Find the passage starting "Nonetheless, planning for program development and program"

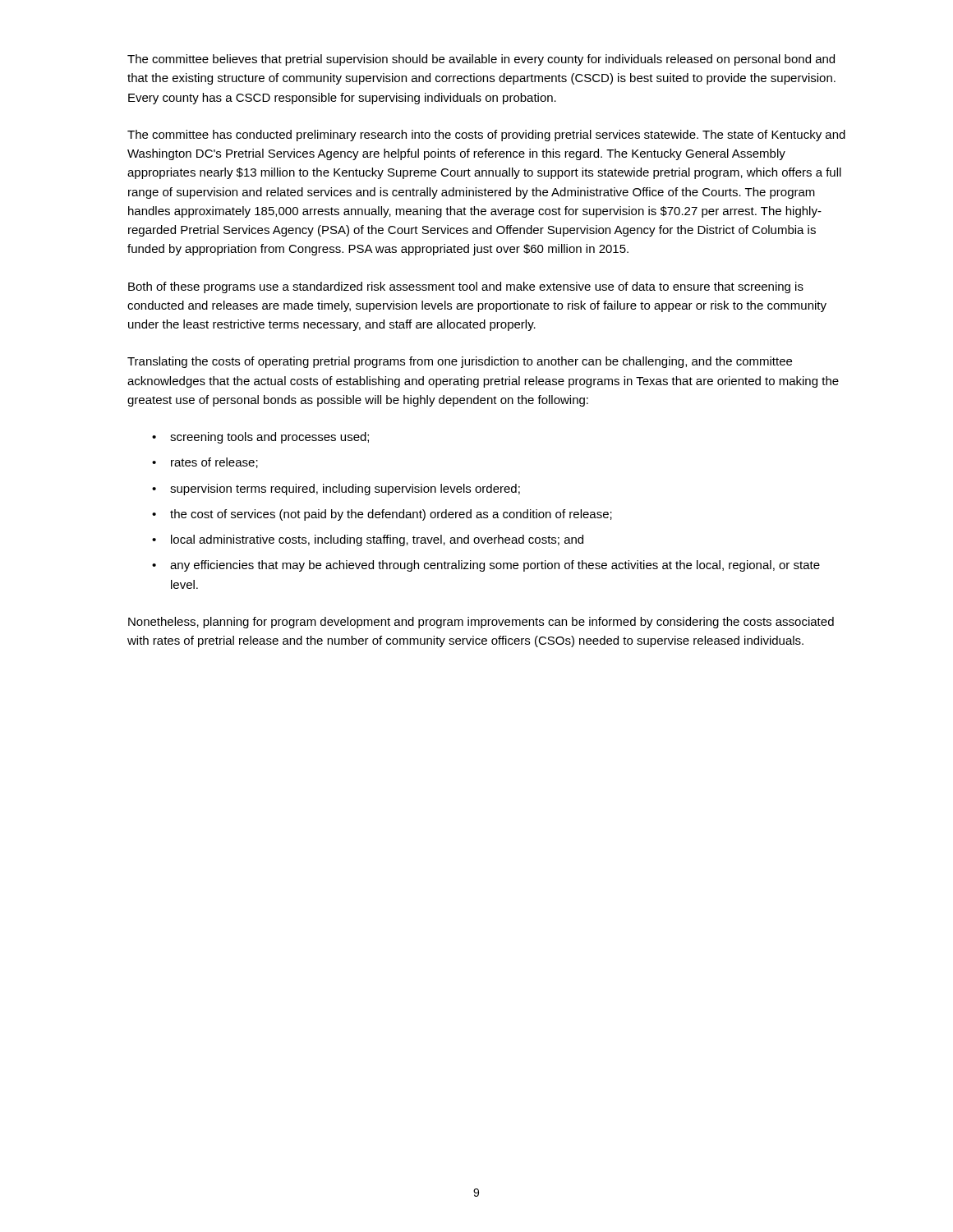click(x=481, y=631)
